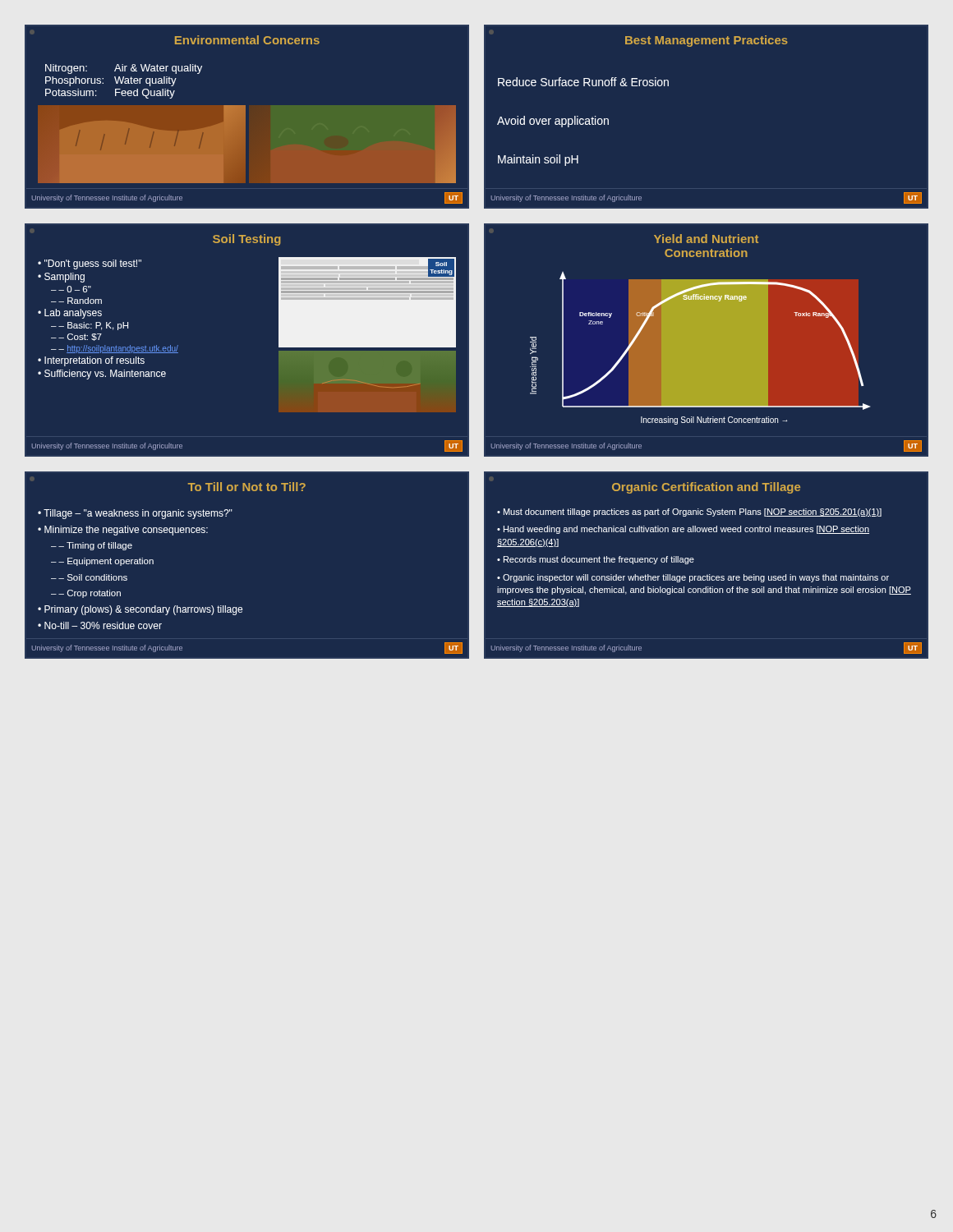The width and height of the screenshot is (953, 1232).
Task: Locate the text block starting "– http://soilplantandpest.utk.edu/"
Action: click(118, 348)
